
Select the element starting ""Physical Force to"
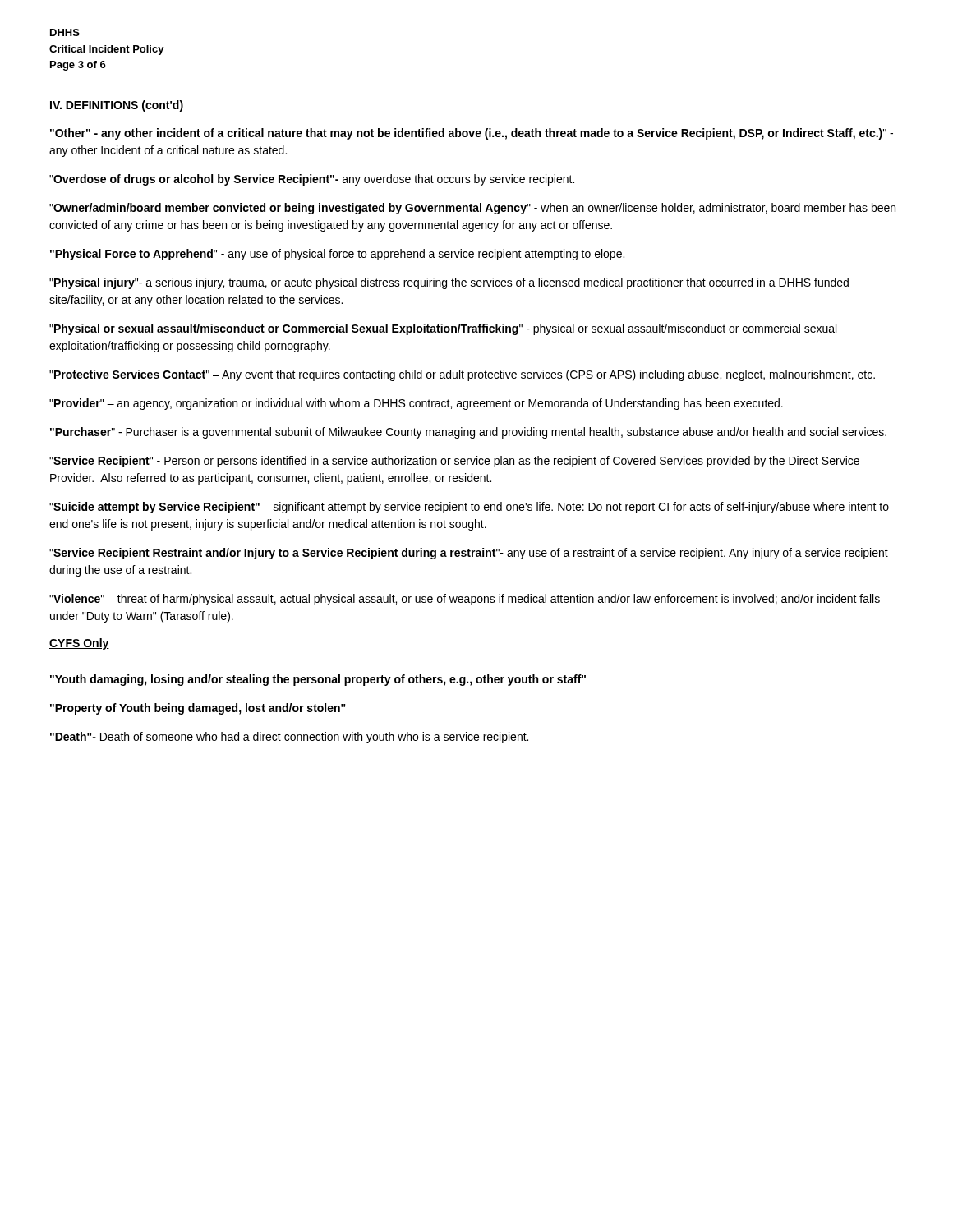337,254
